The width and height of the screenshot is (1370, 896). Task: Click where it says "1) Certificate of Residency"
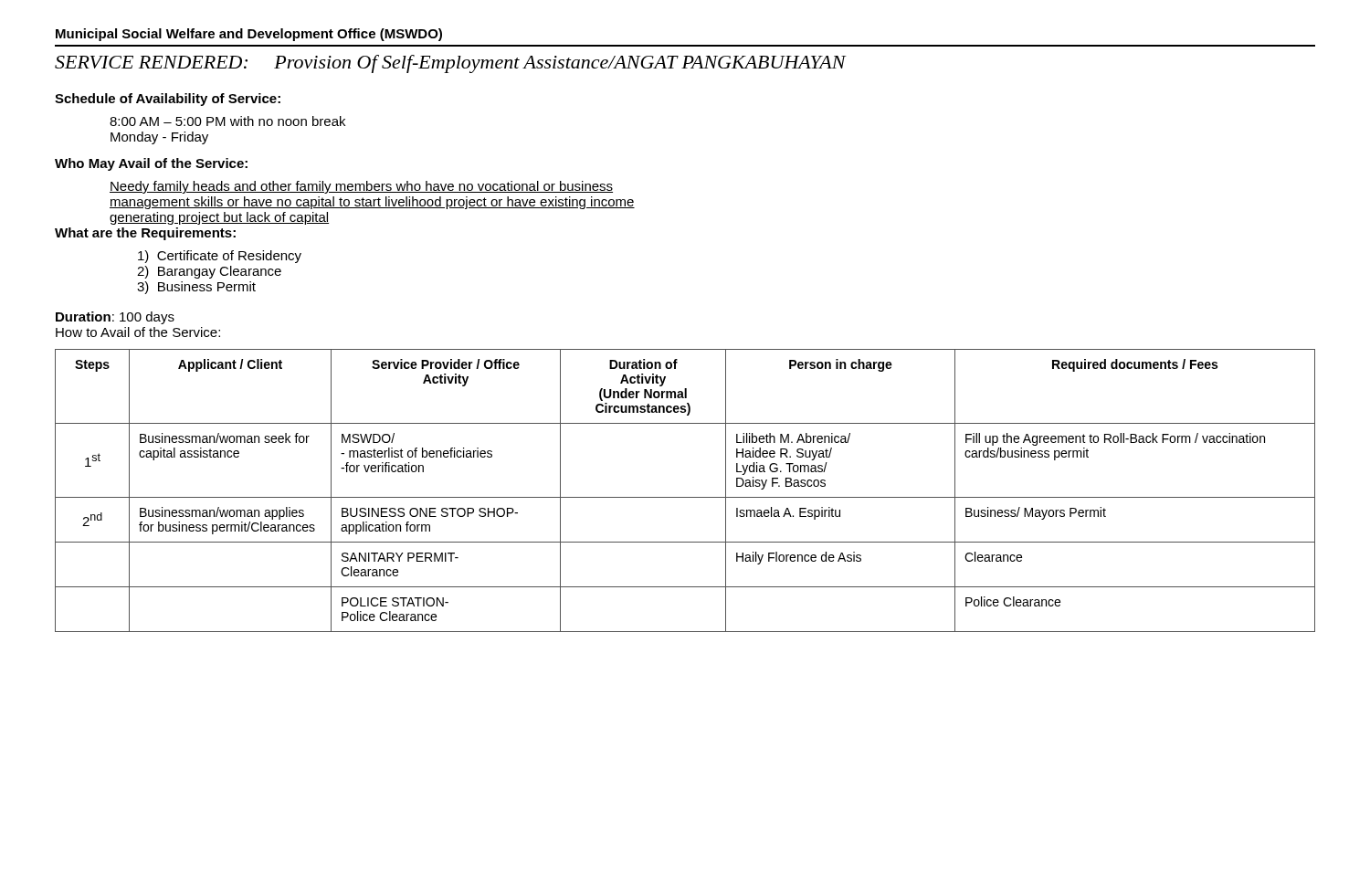219,255
